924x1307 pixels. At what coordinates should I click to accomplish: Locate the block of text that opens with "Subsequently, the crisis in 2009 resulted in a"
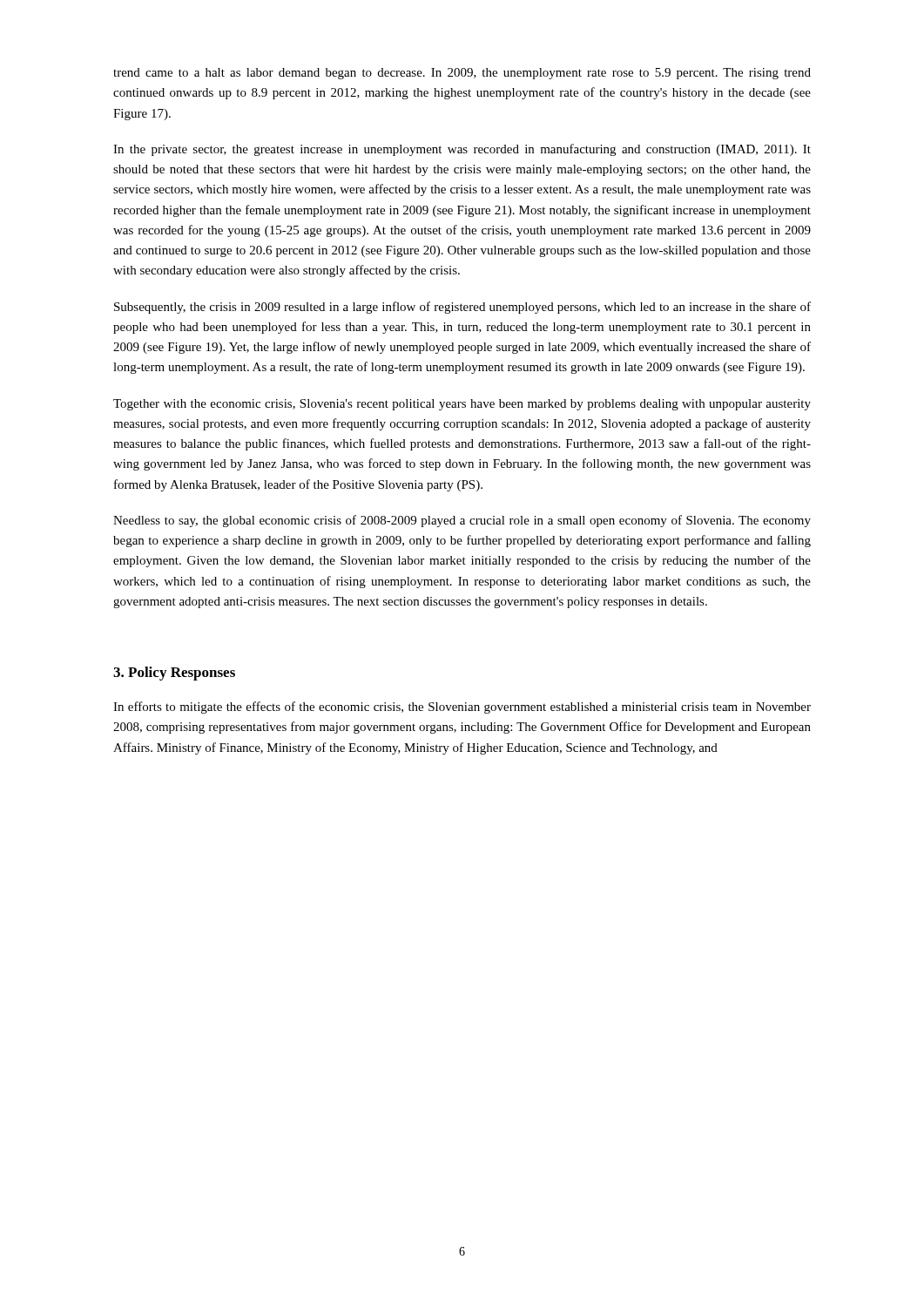[x=462, y=337]
